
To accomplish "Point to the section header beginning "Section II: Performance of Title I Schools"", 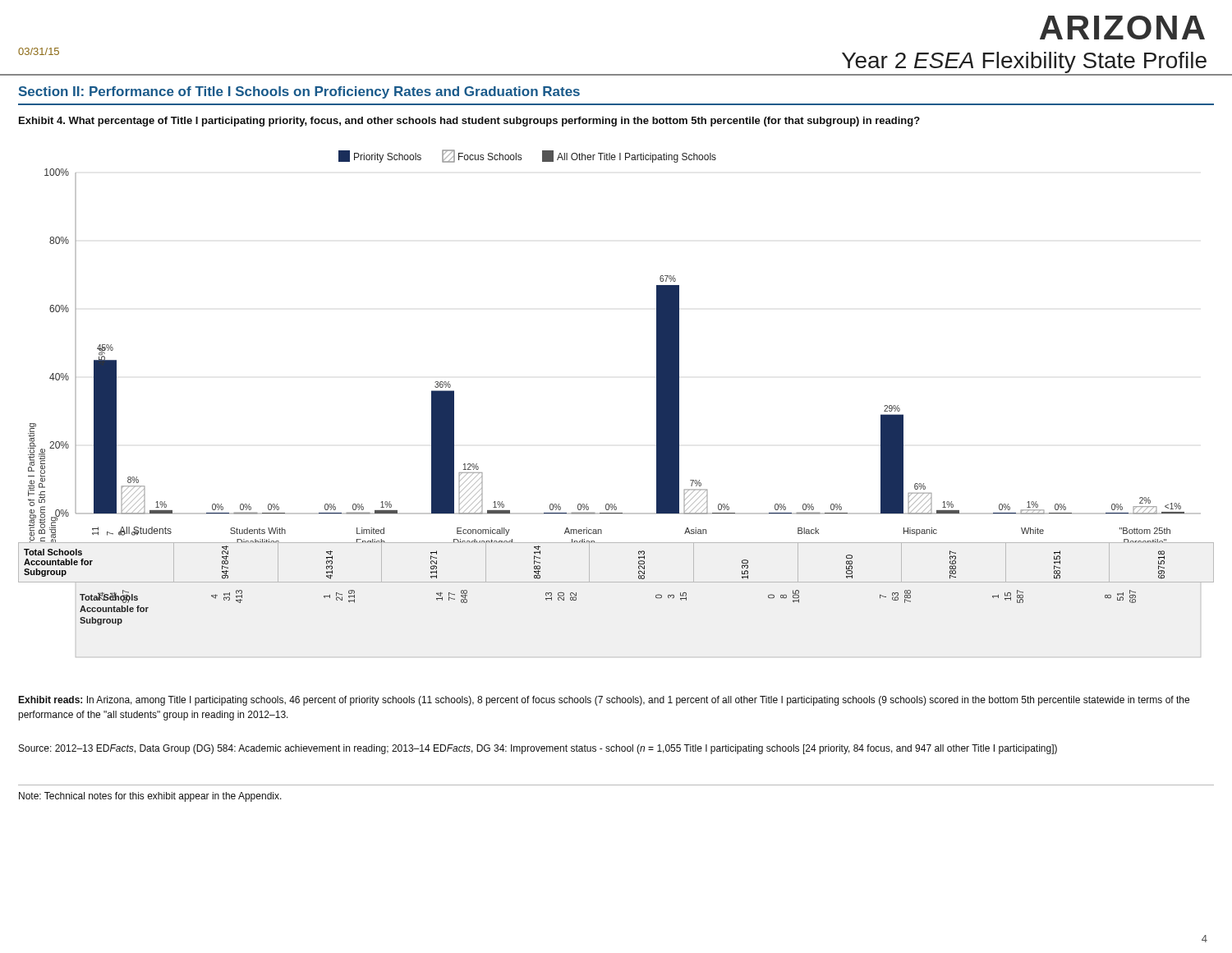I will pos(299,92).
